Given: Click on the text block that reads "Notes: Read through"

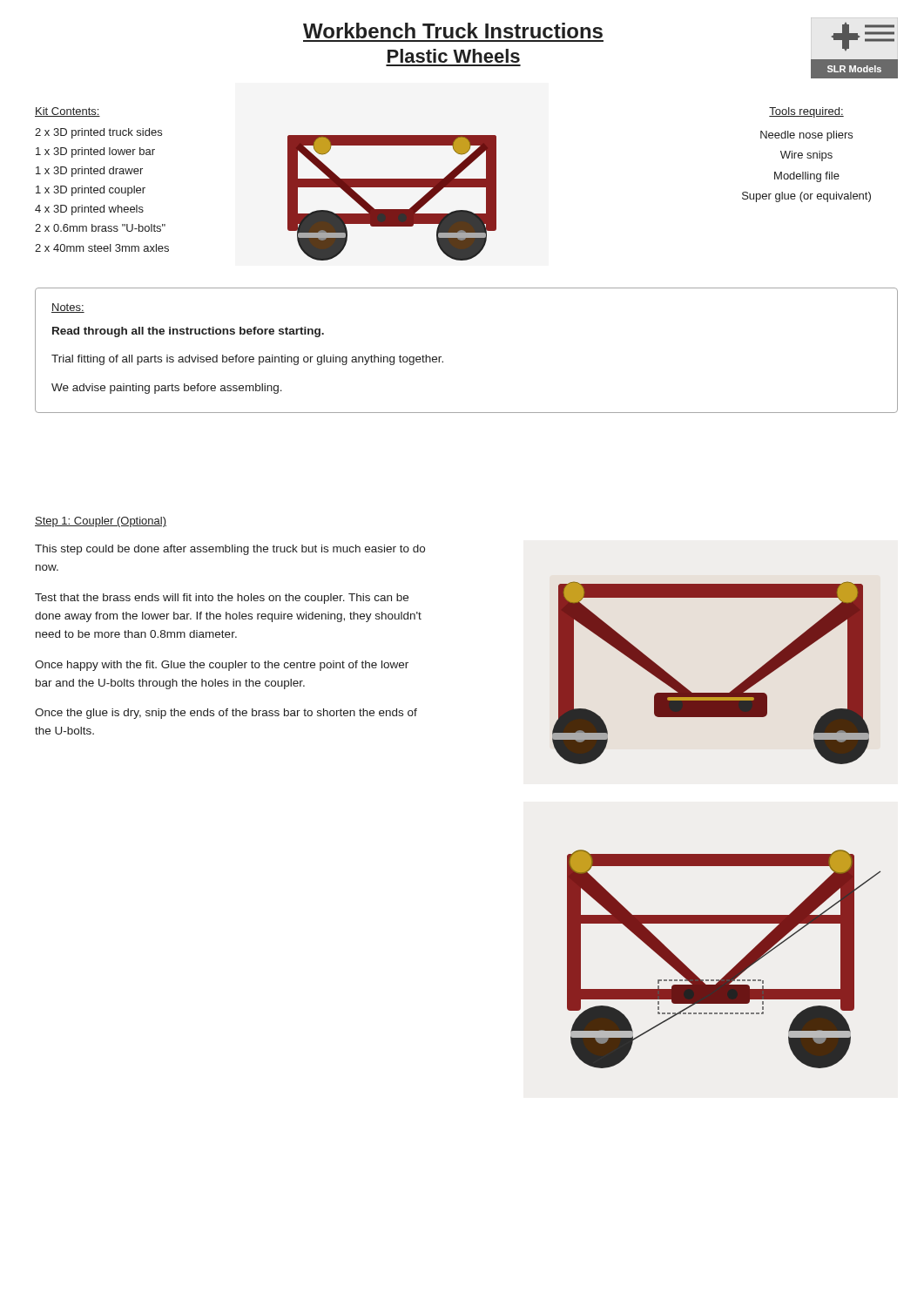Looking at the screenshot, I should click(68, 308).
